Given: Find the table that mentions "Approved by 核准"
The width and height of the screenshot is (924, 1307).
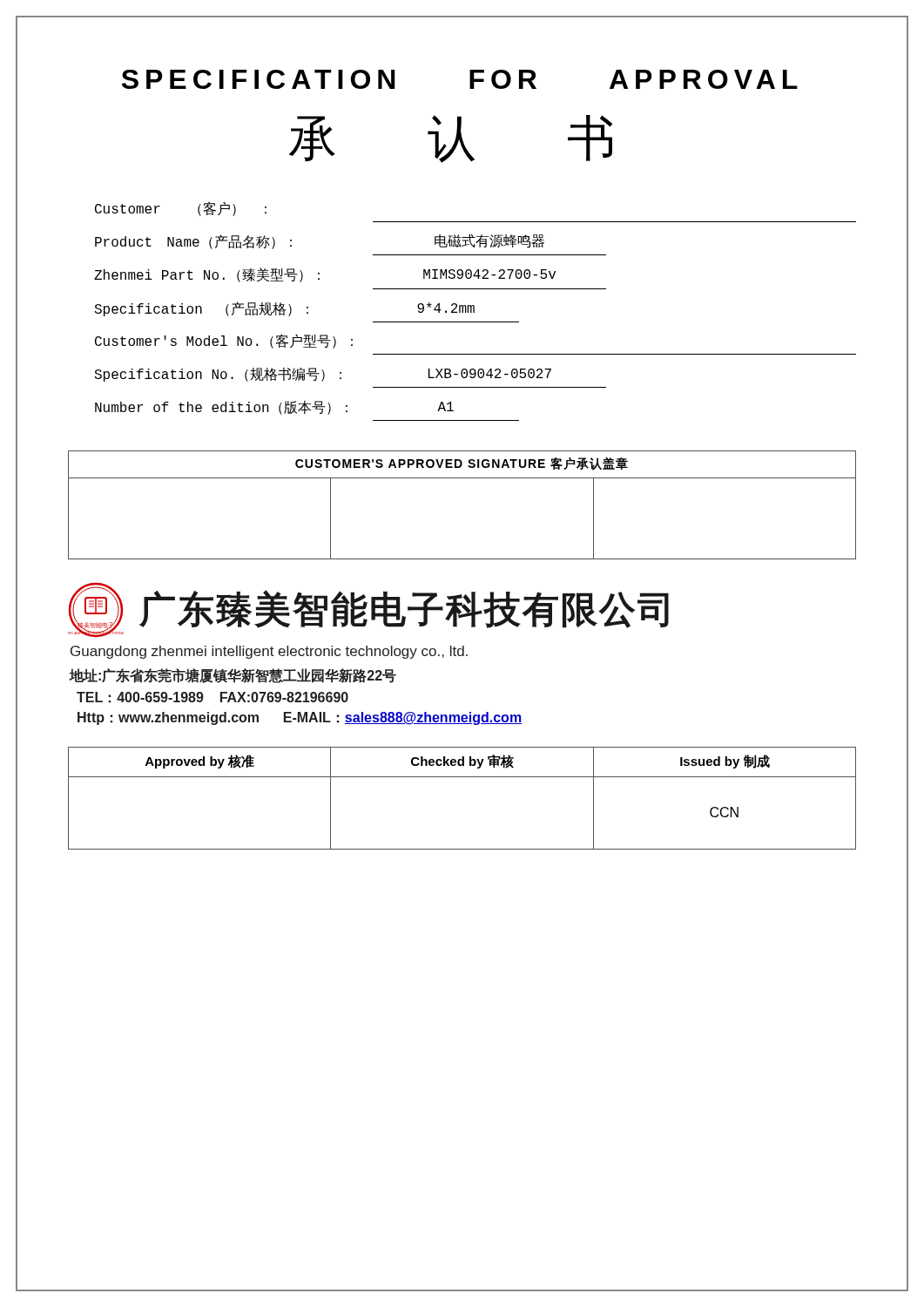Looking at the screenshot, I should coord(462,798).
